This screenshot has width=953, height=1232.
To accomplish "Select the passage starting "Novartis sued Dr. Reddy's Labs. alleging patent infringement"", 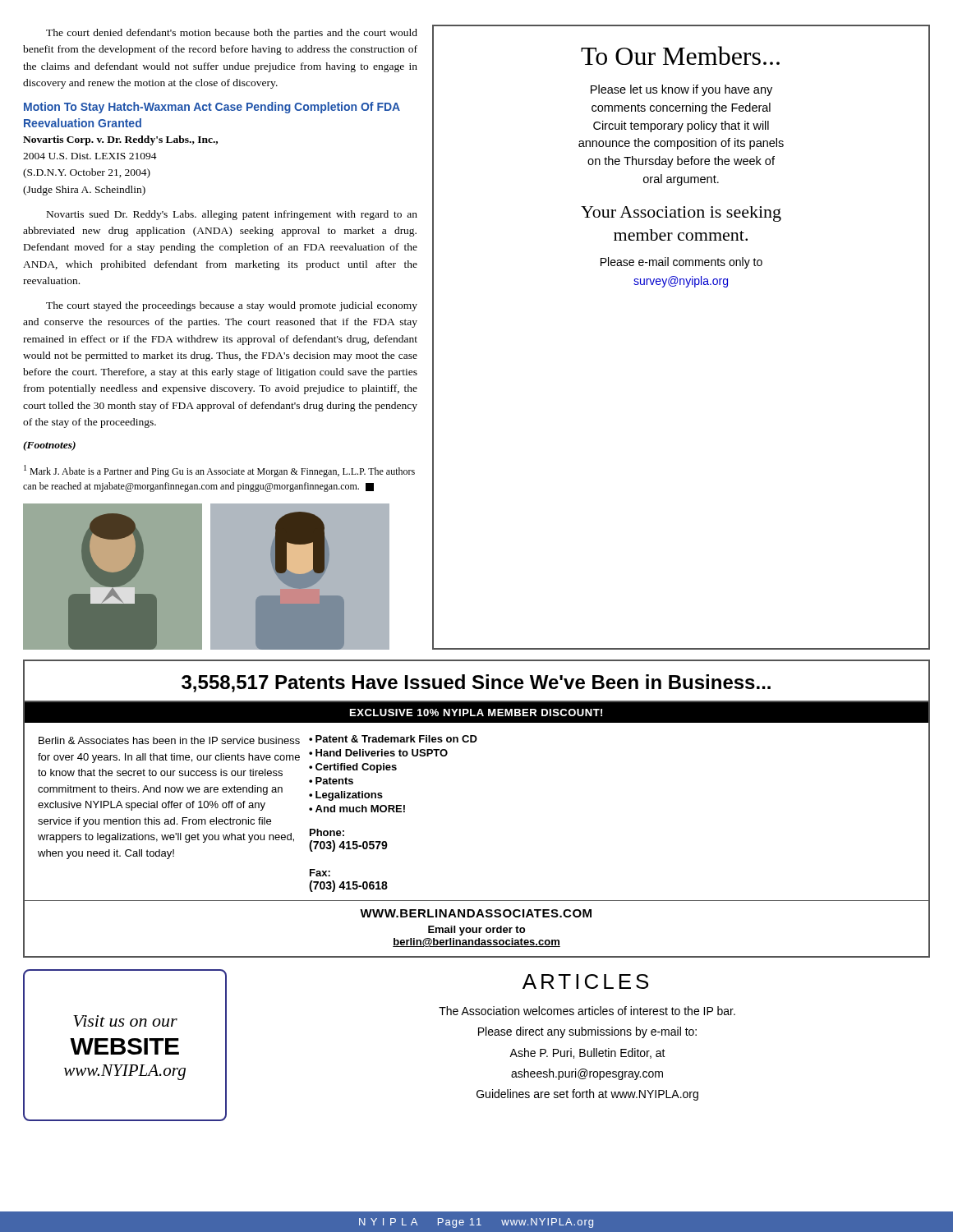I will pyautogui.click(x=220, y=318).
